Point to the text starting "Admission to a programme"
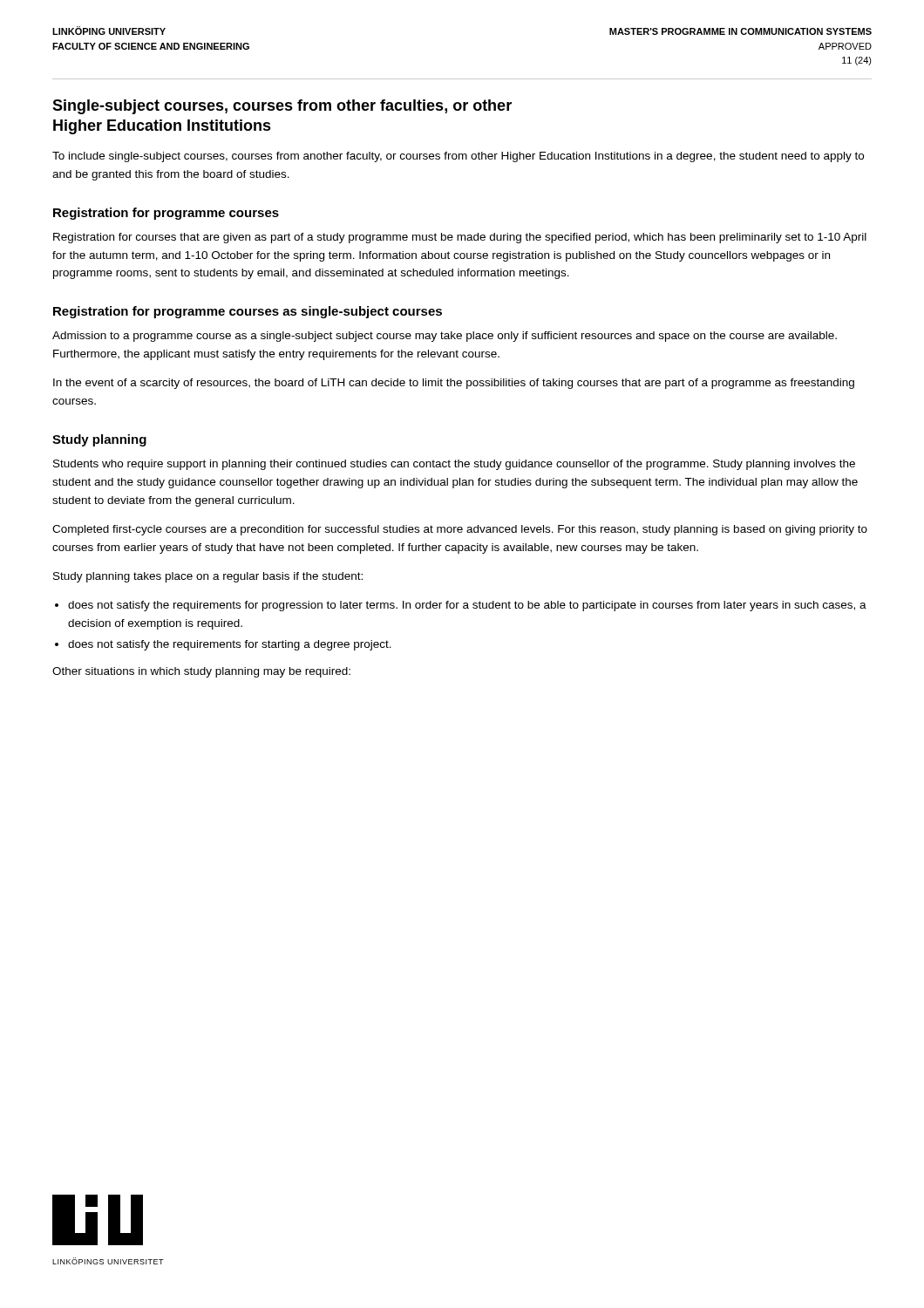 [445, 345]
